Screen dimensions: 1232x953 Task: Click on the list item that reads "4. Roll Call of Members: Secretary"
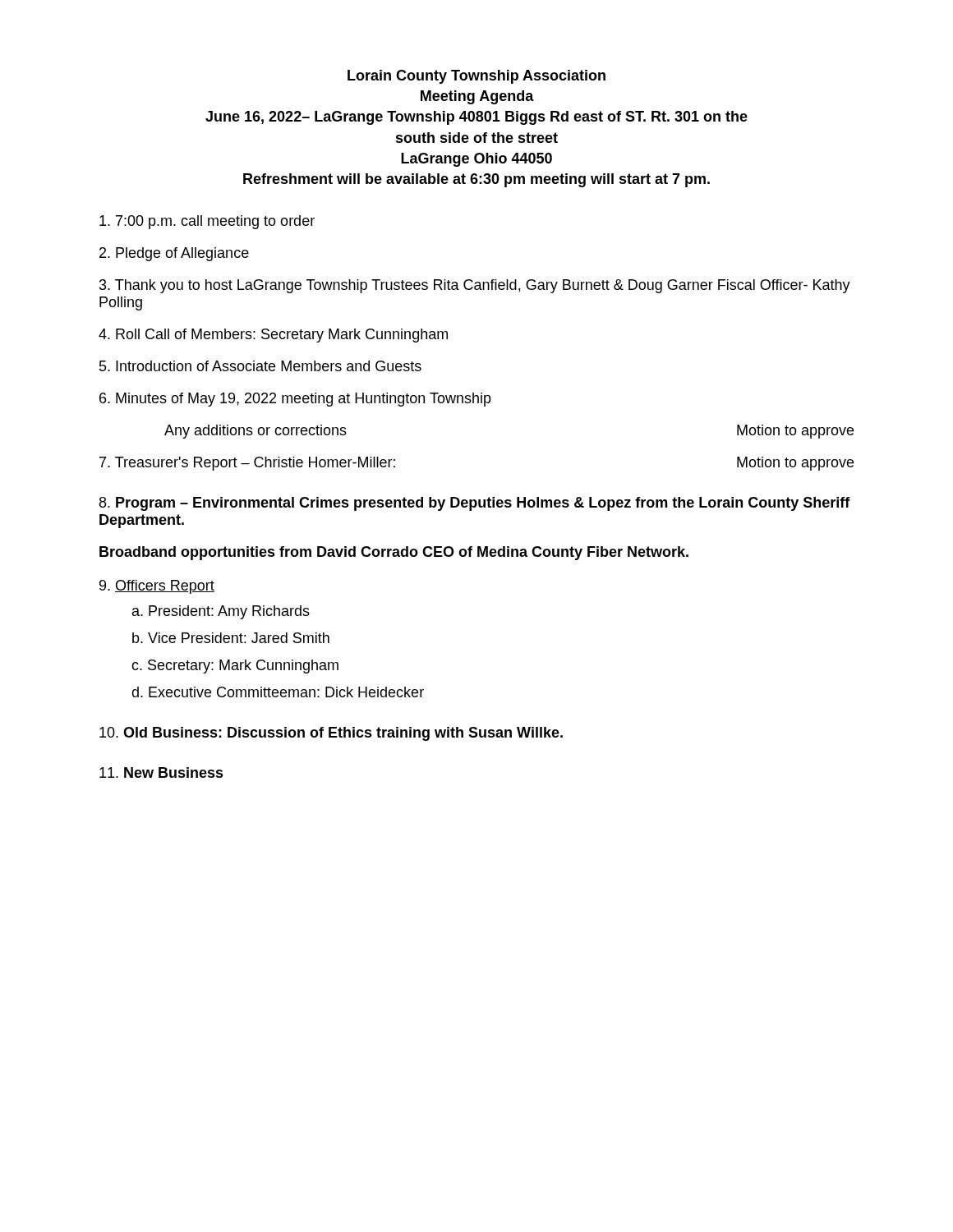pyautogui.click(x=274, y=334)
